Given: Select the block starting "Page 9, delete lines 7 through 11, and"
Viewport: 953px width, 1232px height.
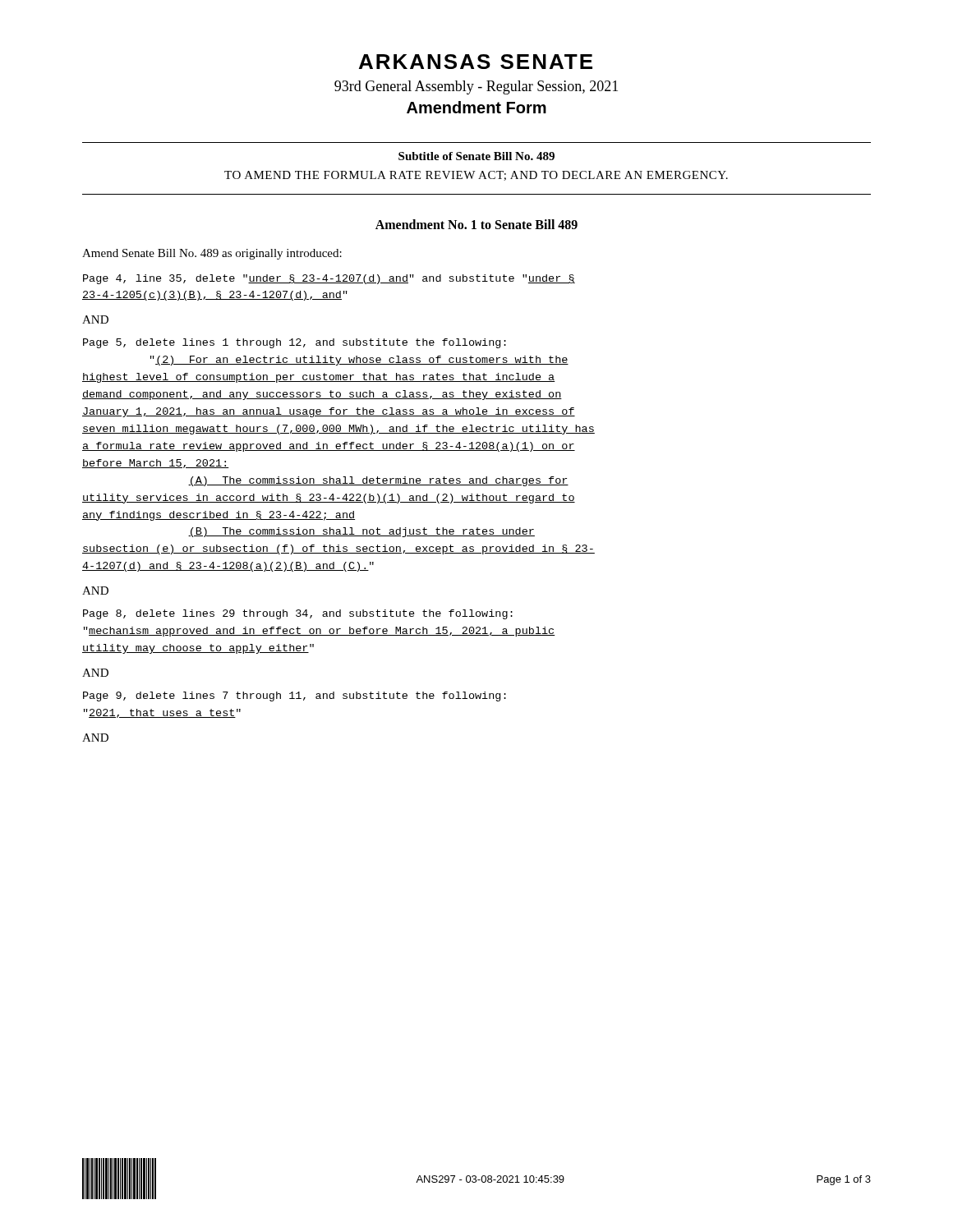Looking at the screenshot, I should coord(295,705).
